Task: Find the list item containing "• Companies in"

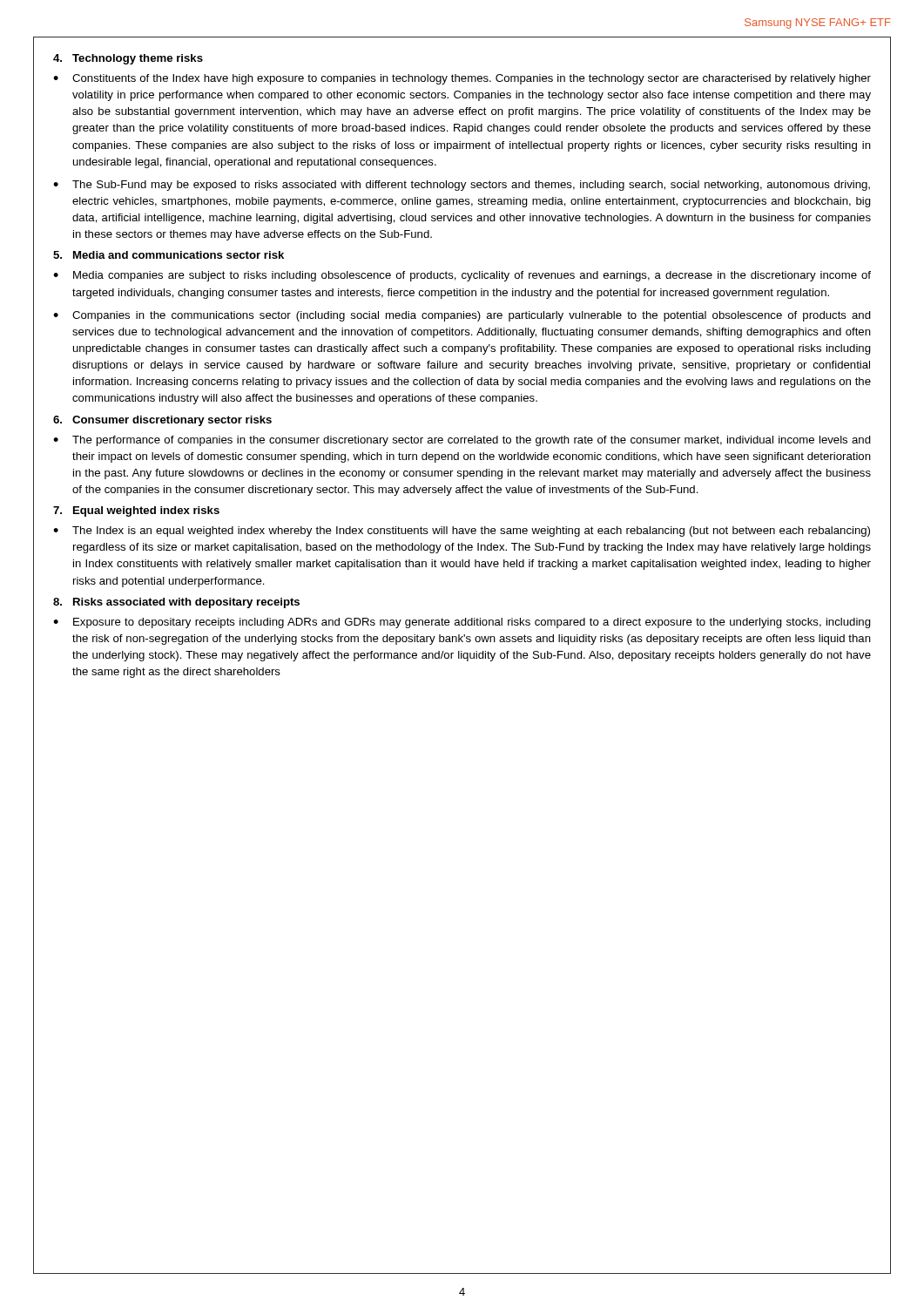Action: [x=462, y=356]
